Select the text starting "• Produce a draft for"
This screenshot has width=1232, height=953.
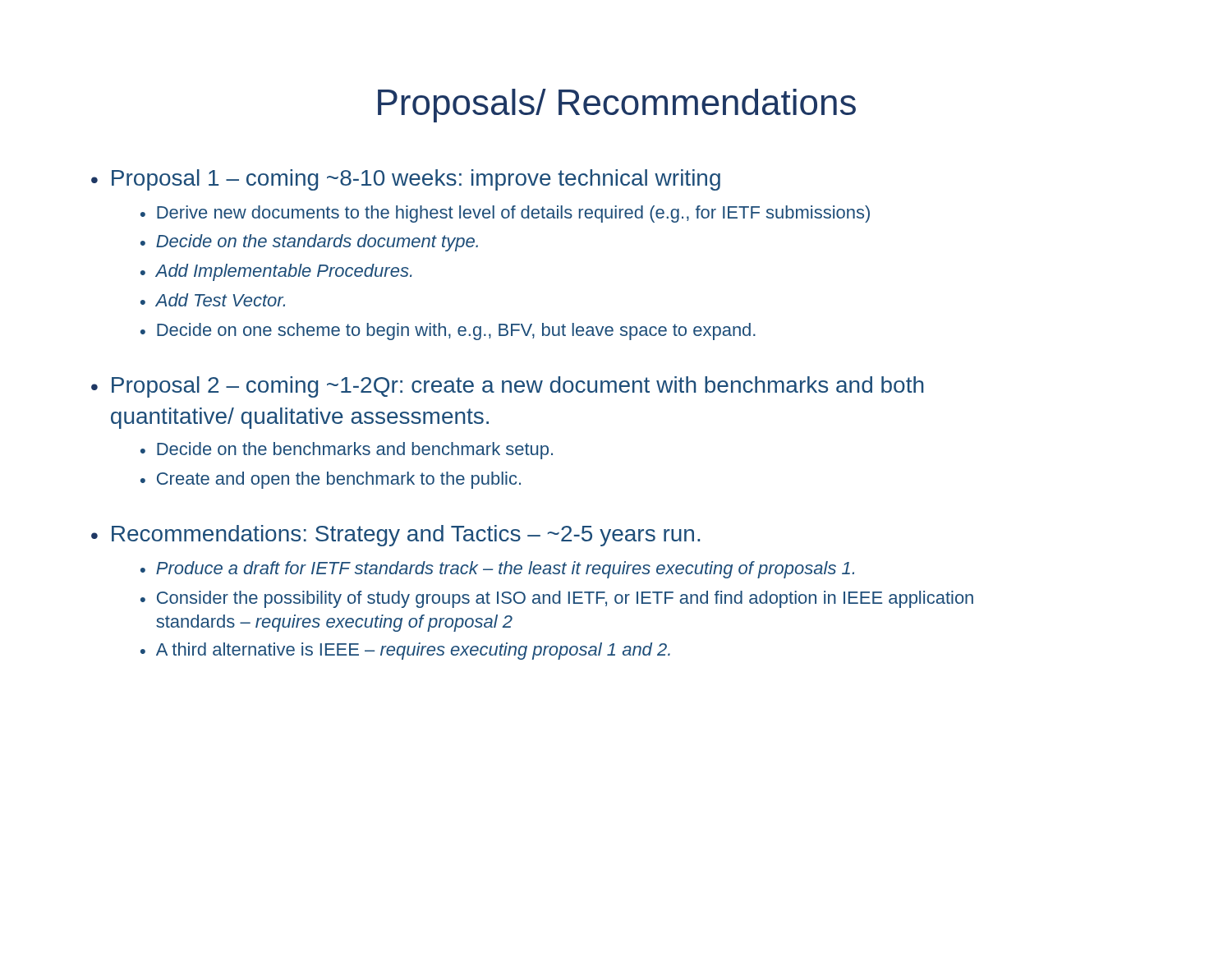coord(498,569)
